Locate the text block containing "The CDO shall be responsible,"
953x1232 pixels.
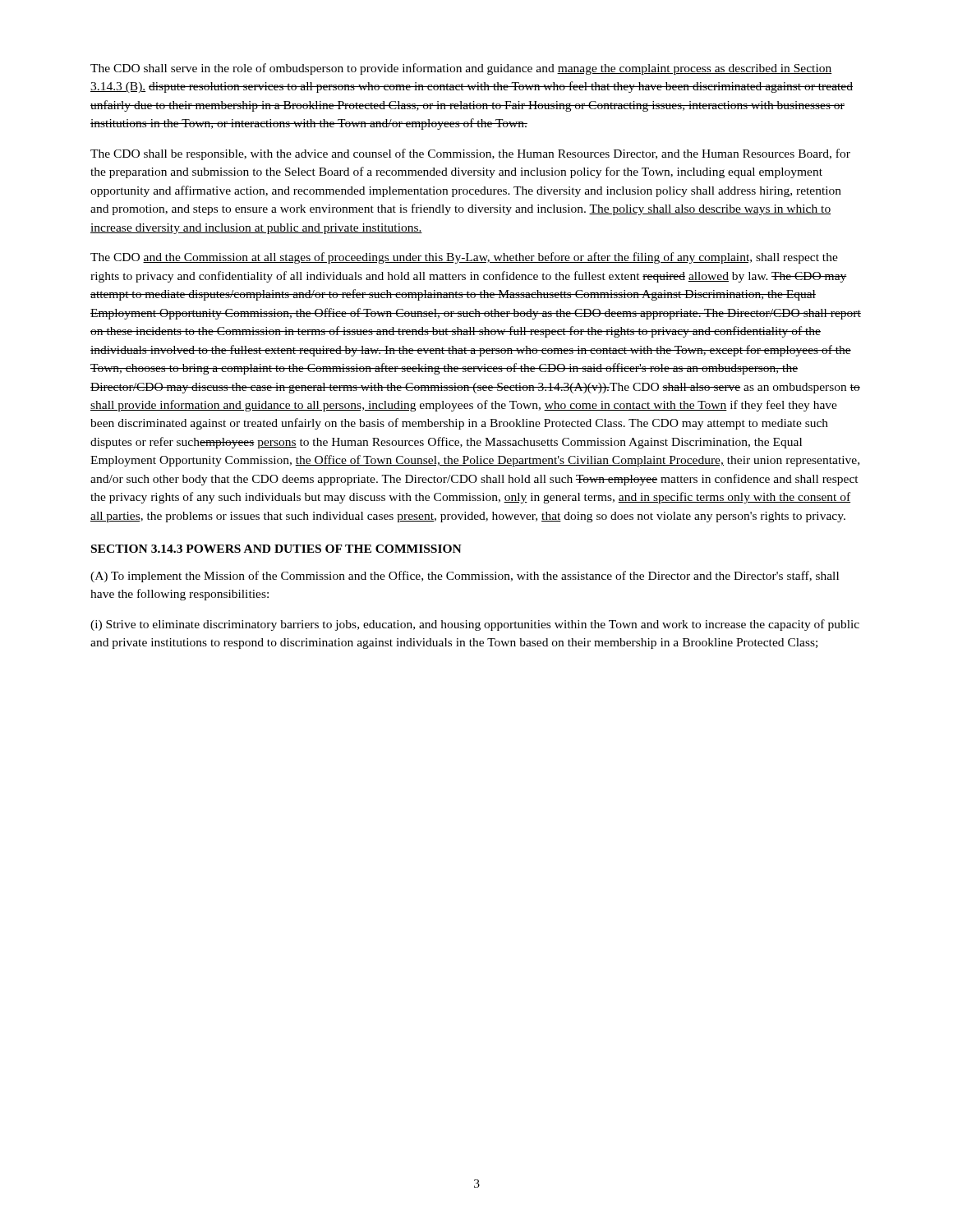[476, 191]
